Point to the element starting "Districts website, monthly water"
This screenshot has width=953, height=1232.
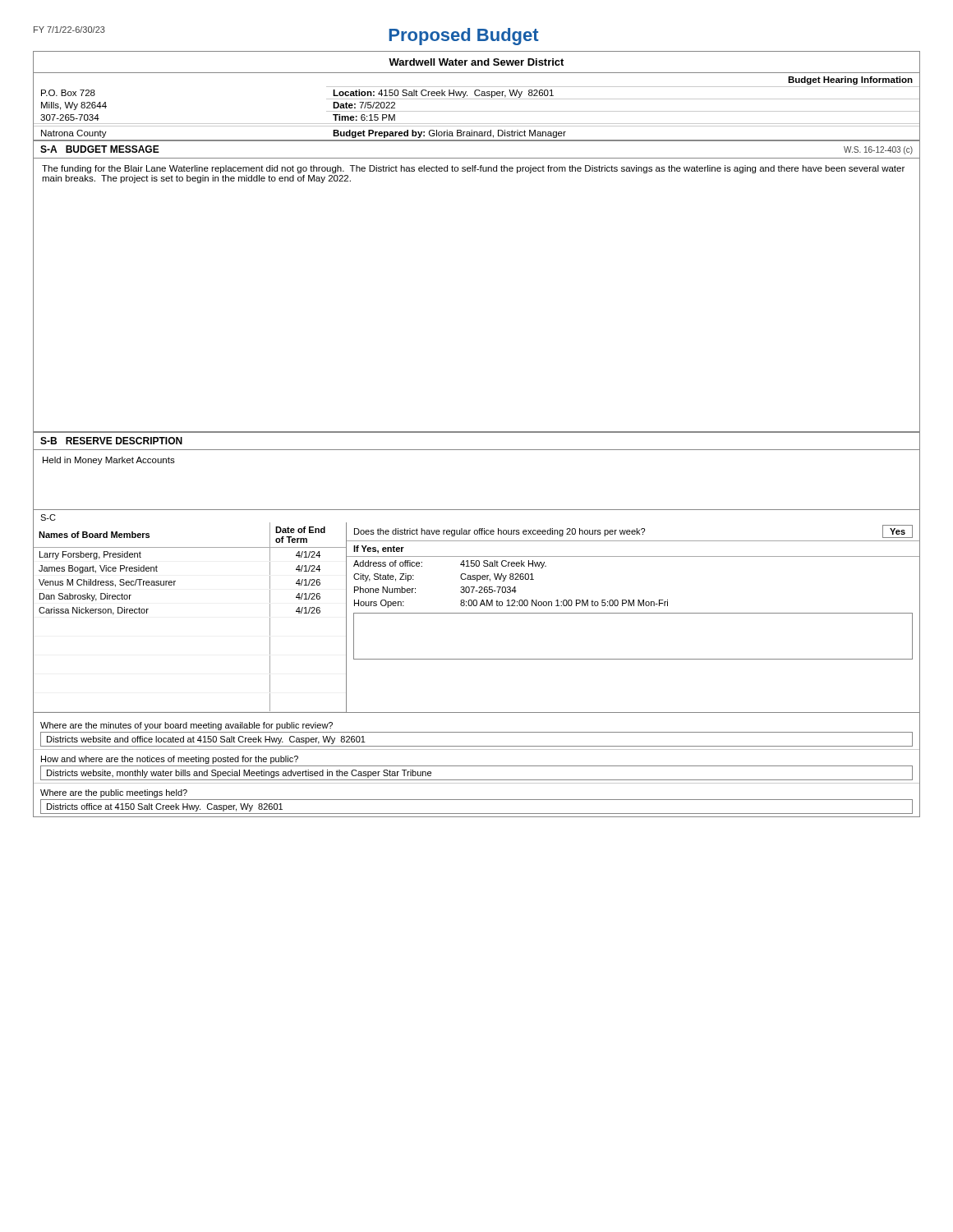pyautogui.click(x=239, y=773)
